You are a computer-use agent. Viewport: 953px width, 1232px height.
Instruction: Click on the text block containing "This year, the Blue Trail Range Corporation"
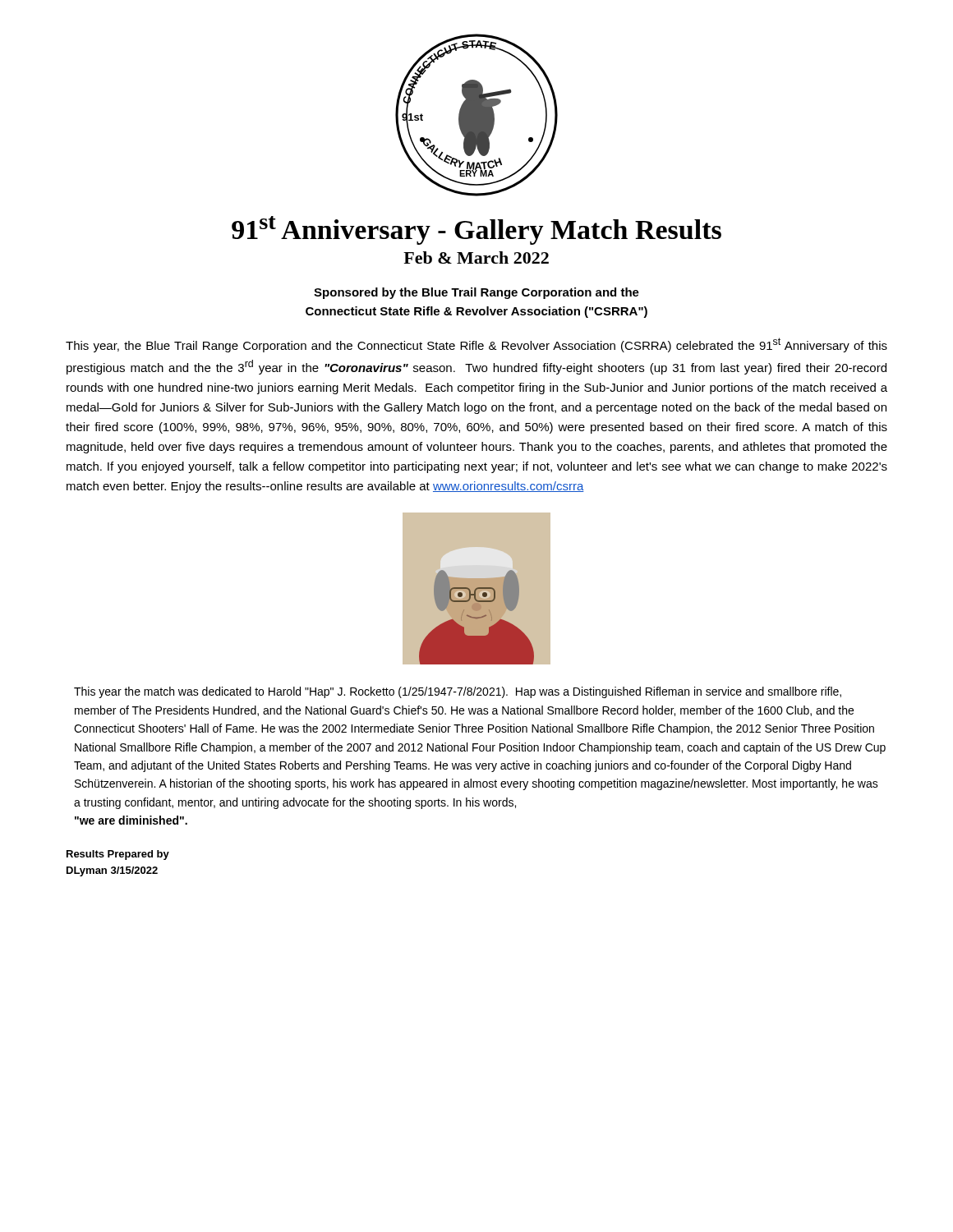[476, 415]
